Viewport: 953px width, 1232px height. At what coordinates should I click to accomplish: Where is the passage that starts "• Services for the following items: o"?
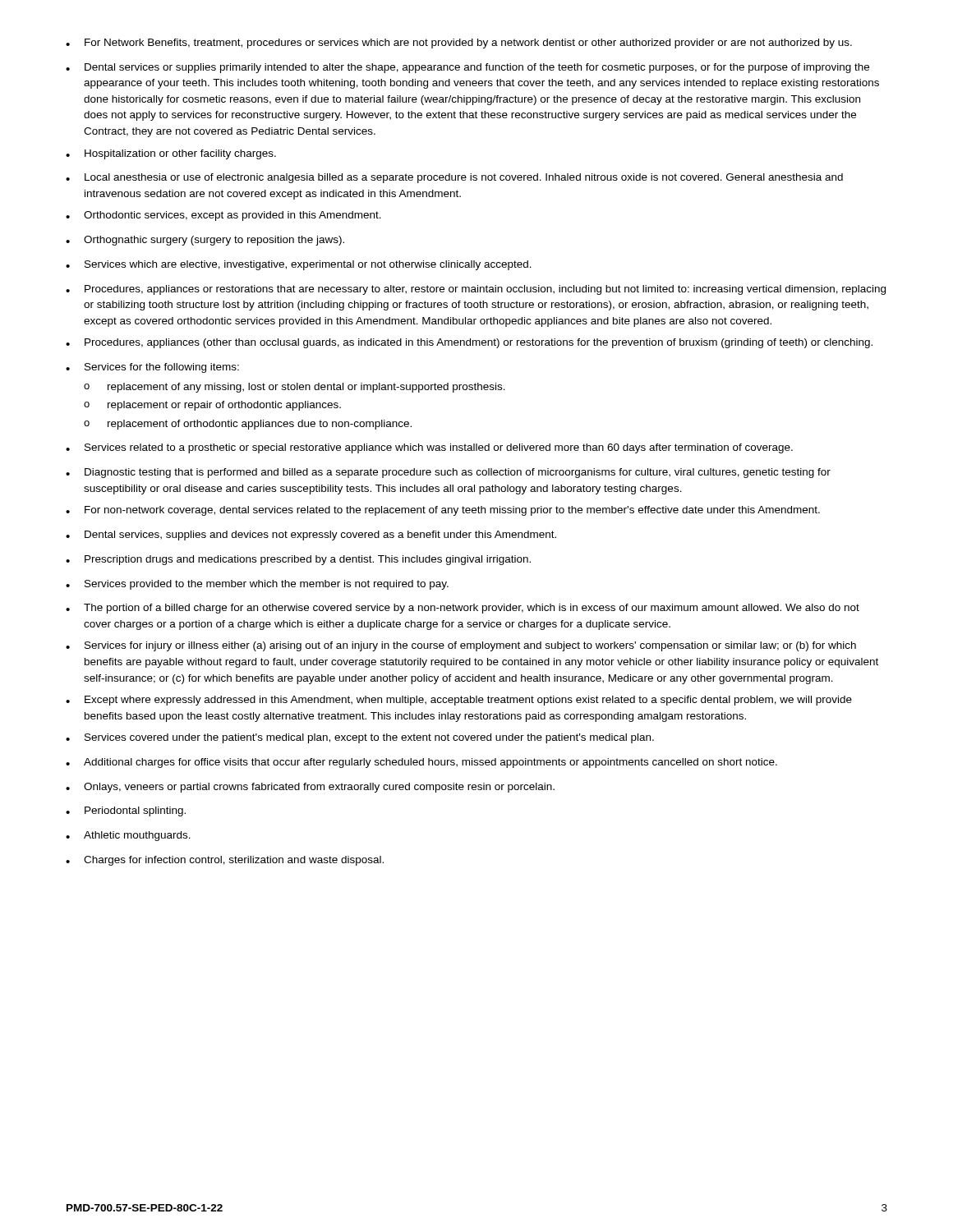[476, 396]
